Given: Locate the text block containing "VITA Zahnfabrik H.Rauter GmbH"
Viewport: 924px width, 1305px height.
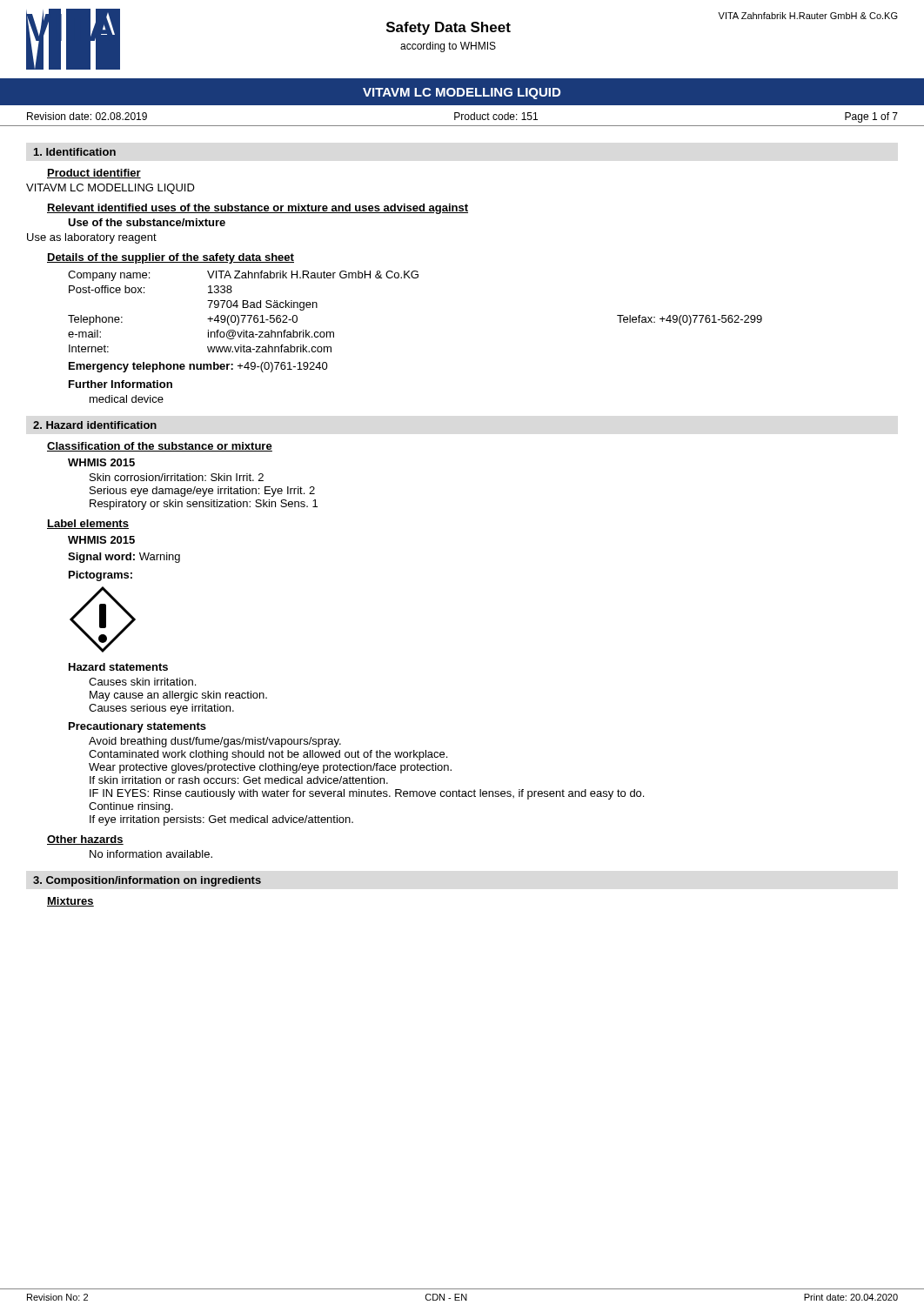Looking at the screenshot, I should pos(808,16).
